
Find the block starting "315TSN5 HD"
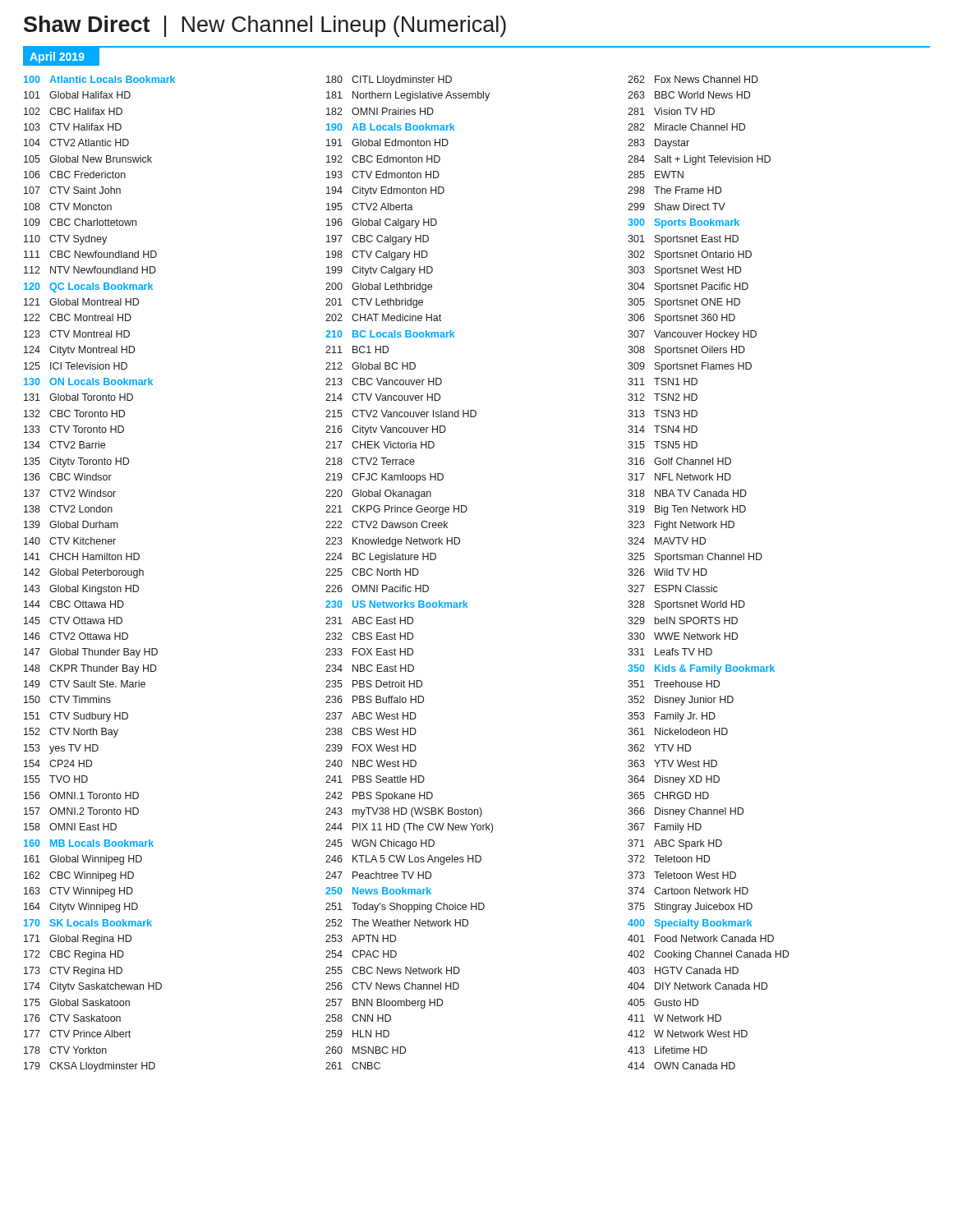tap(663, 446)
